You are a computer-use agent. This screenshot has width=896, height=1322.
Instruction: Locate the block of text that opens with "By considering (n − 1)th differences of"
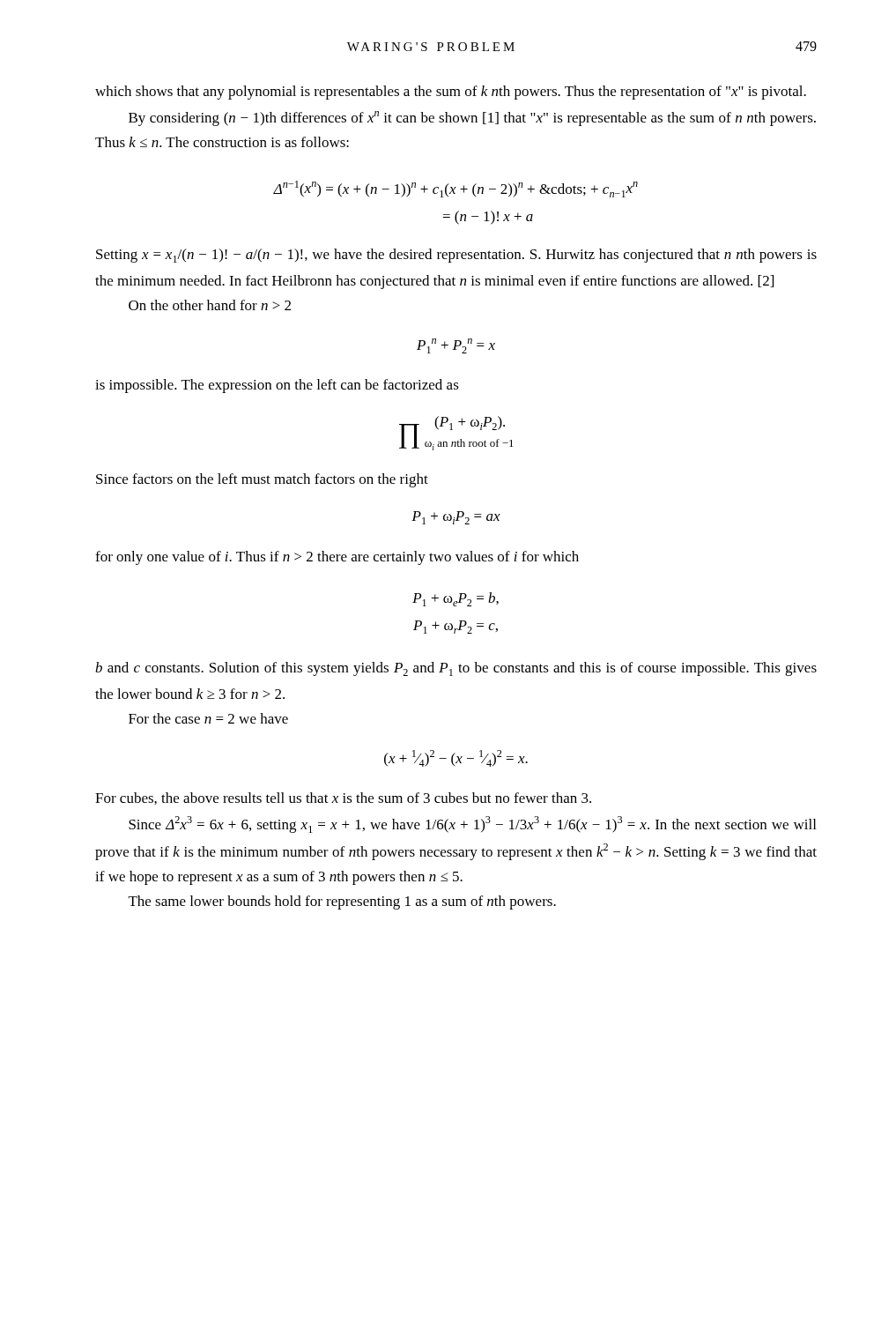(456, 129)
